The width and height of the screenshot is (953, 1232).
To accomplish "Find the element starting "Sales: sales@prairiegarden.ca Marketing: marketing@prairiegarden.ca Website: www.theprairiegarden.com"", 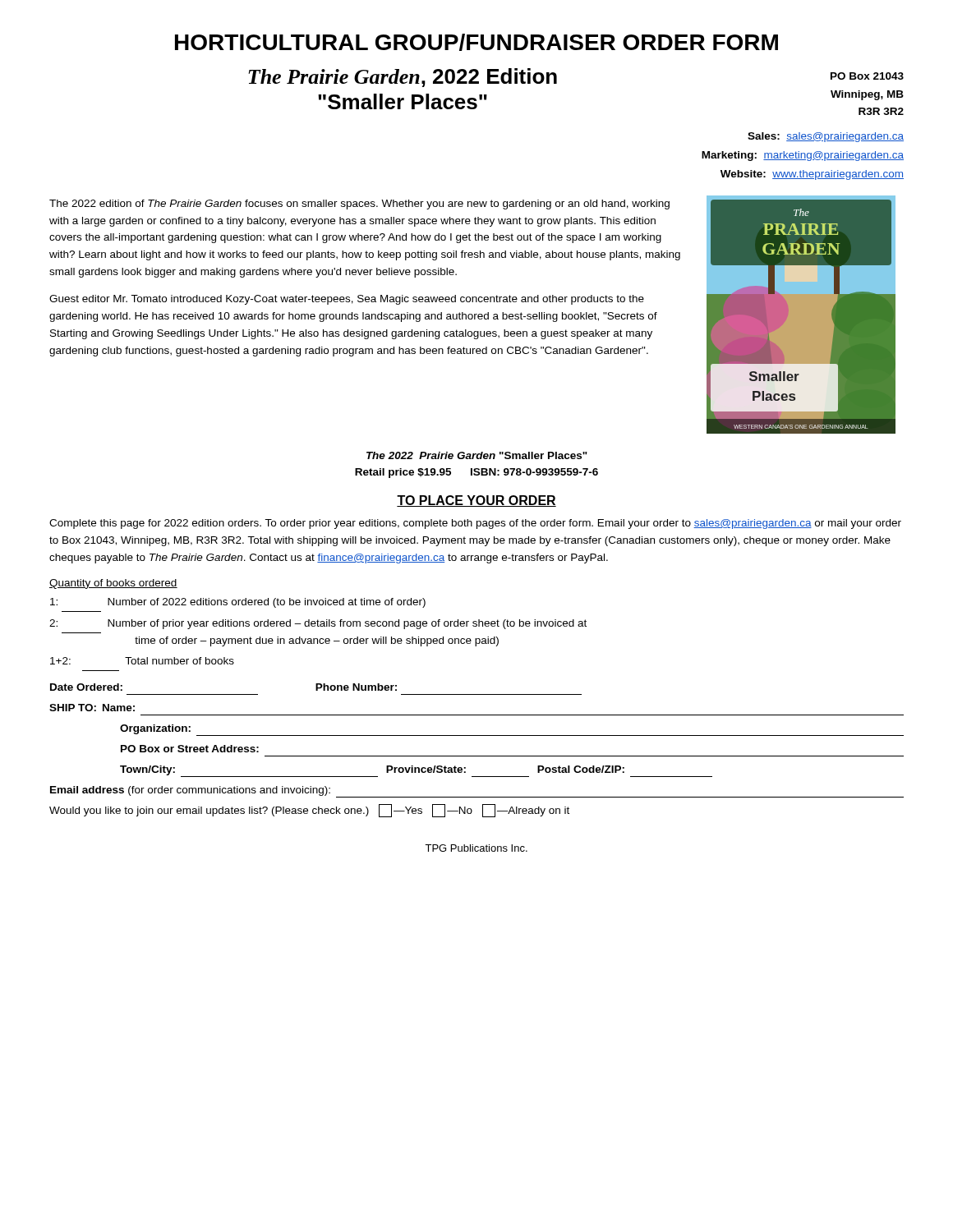I will [803, 155].
